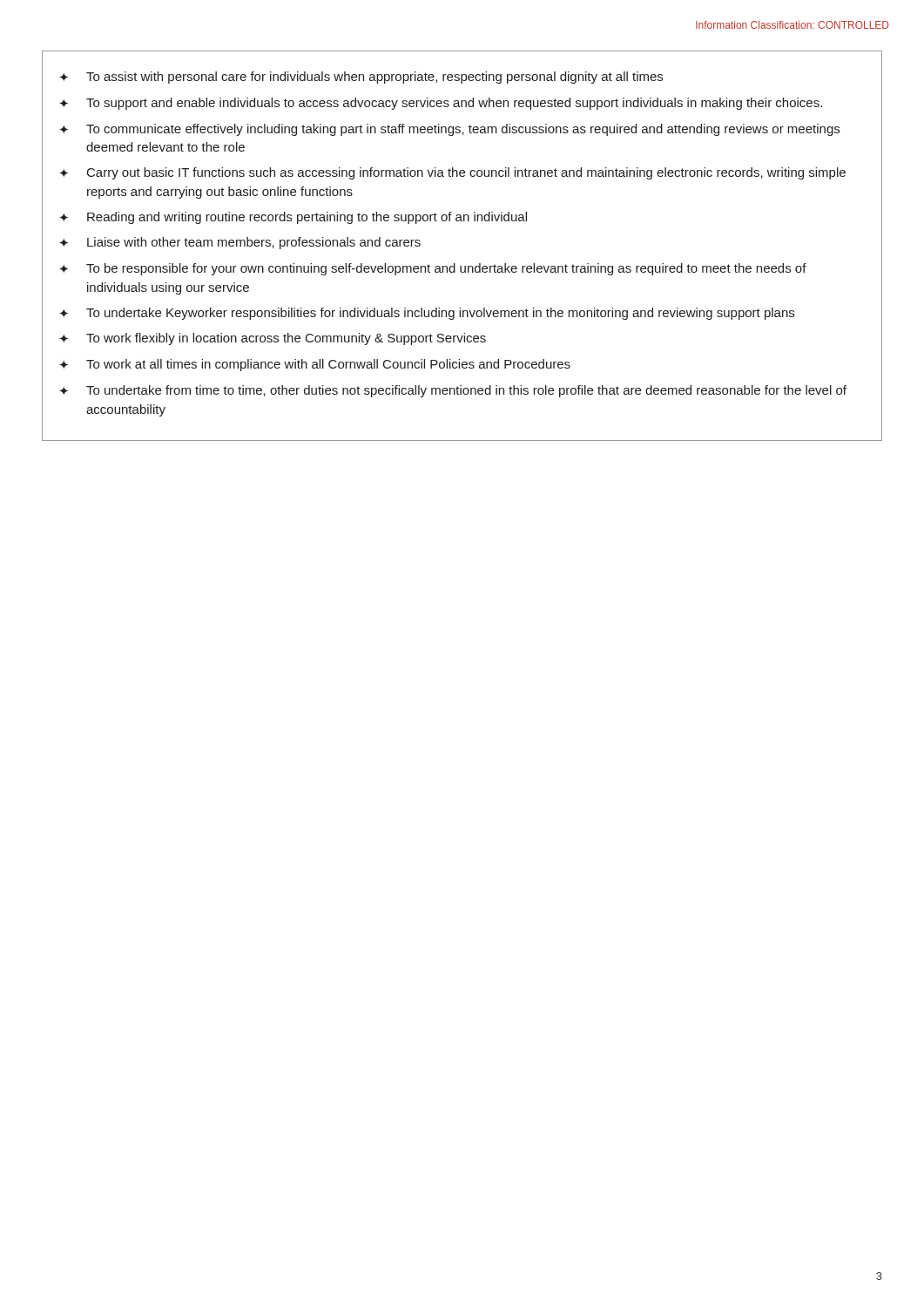Locate the list item with the text "✦ To work flexibly"
This screenshot has width=924, height=1307.
click(458, 339)
